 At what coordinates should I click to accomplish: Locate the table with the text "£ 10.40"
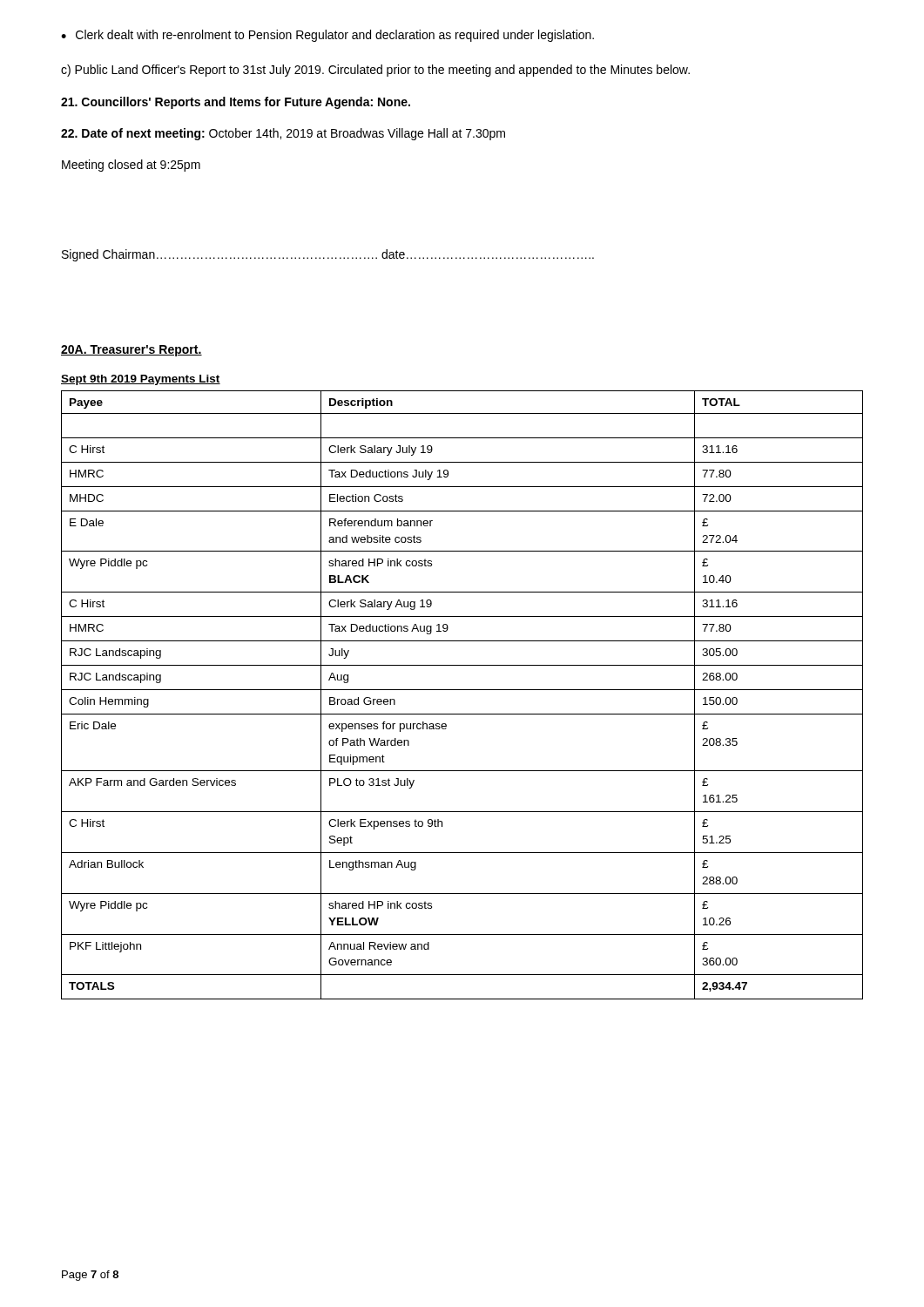(x=462, y=695)
